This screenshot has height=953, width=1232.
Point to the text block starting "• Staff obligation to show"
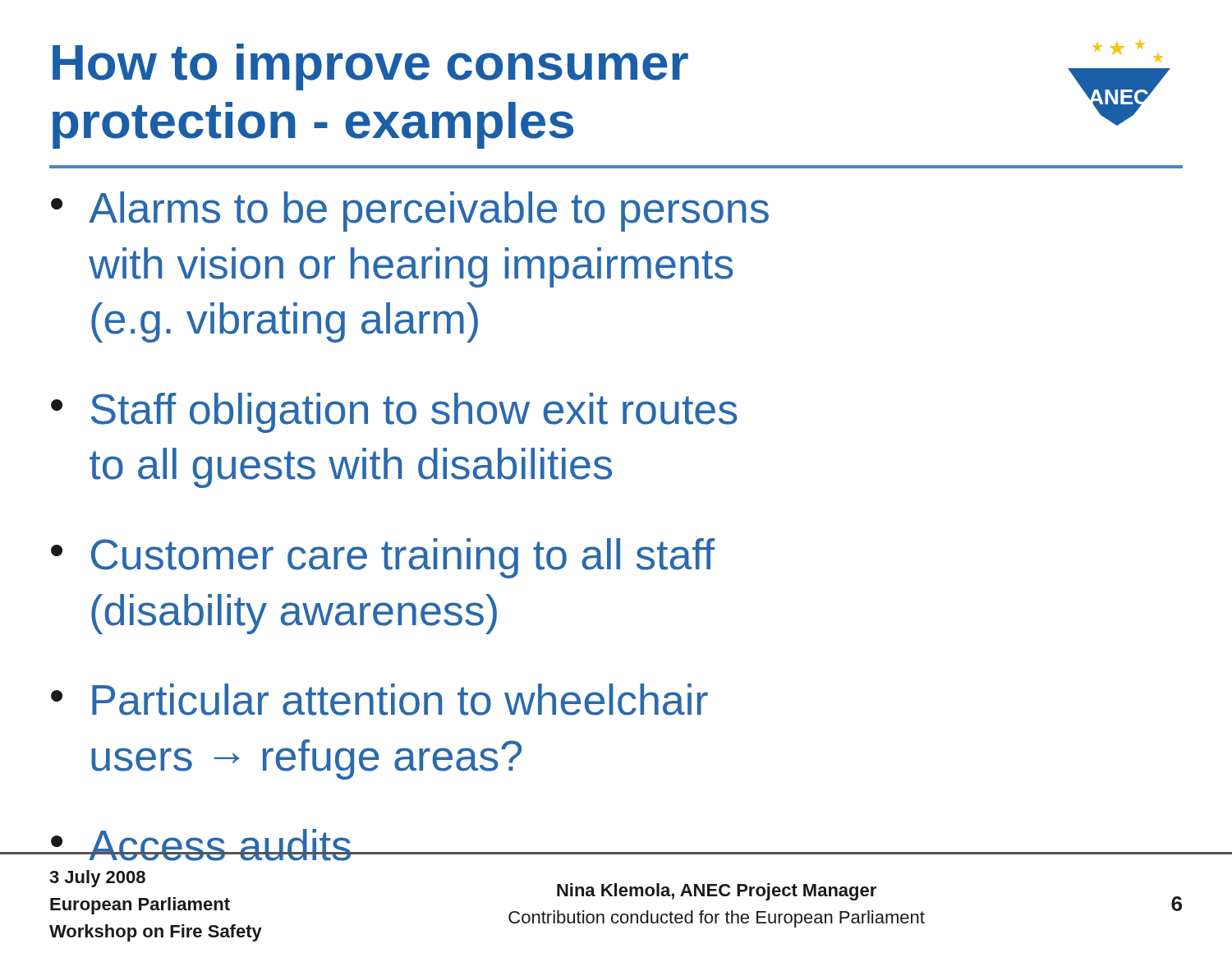(394, 437)
